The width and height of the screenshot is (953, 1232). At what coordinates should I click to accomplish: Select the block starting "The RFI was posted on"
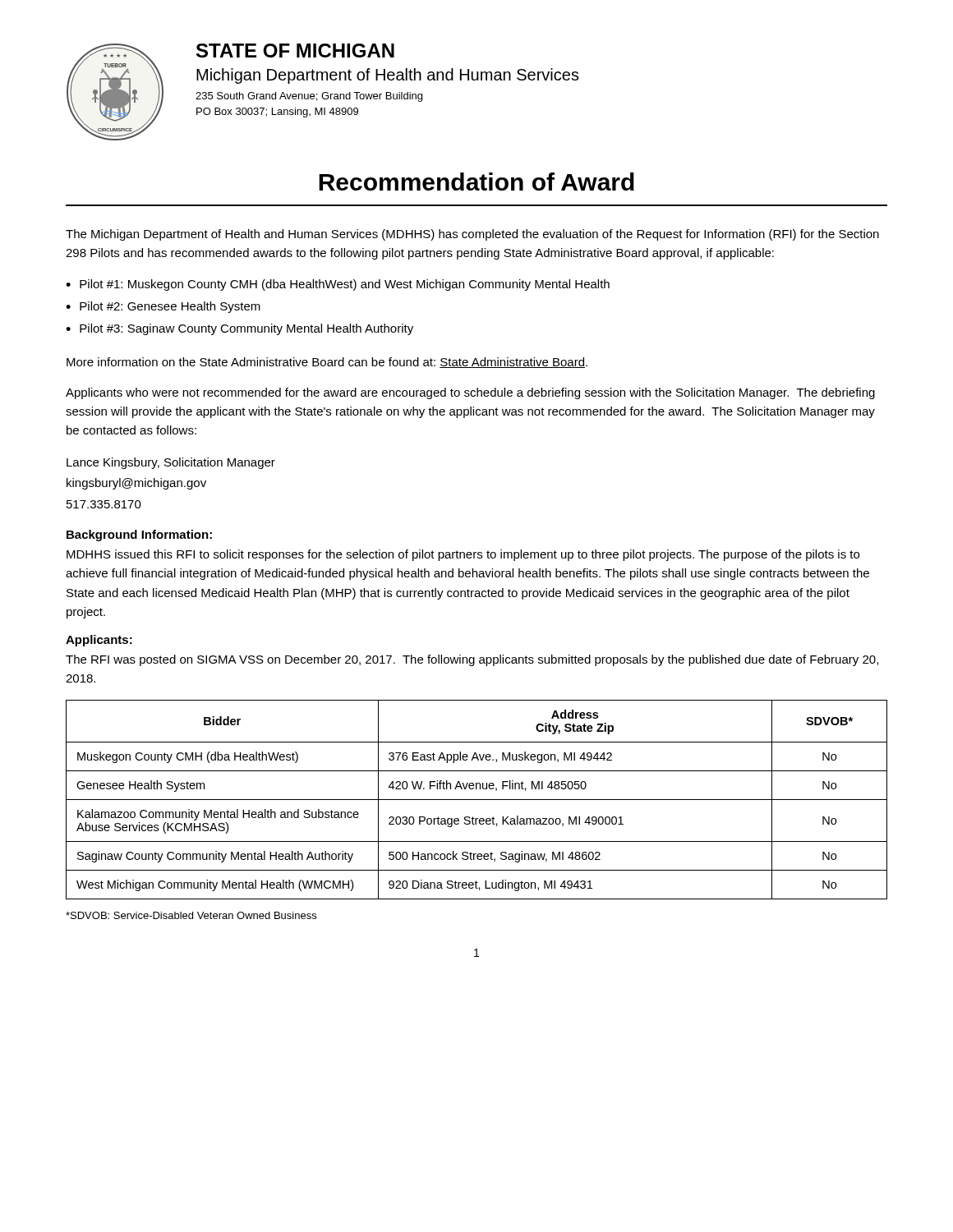pos(473,669)
